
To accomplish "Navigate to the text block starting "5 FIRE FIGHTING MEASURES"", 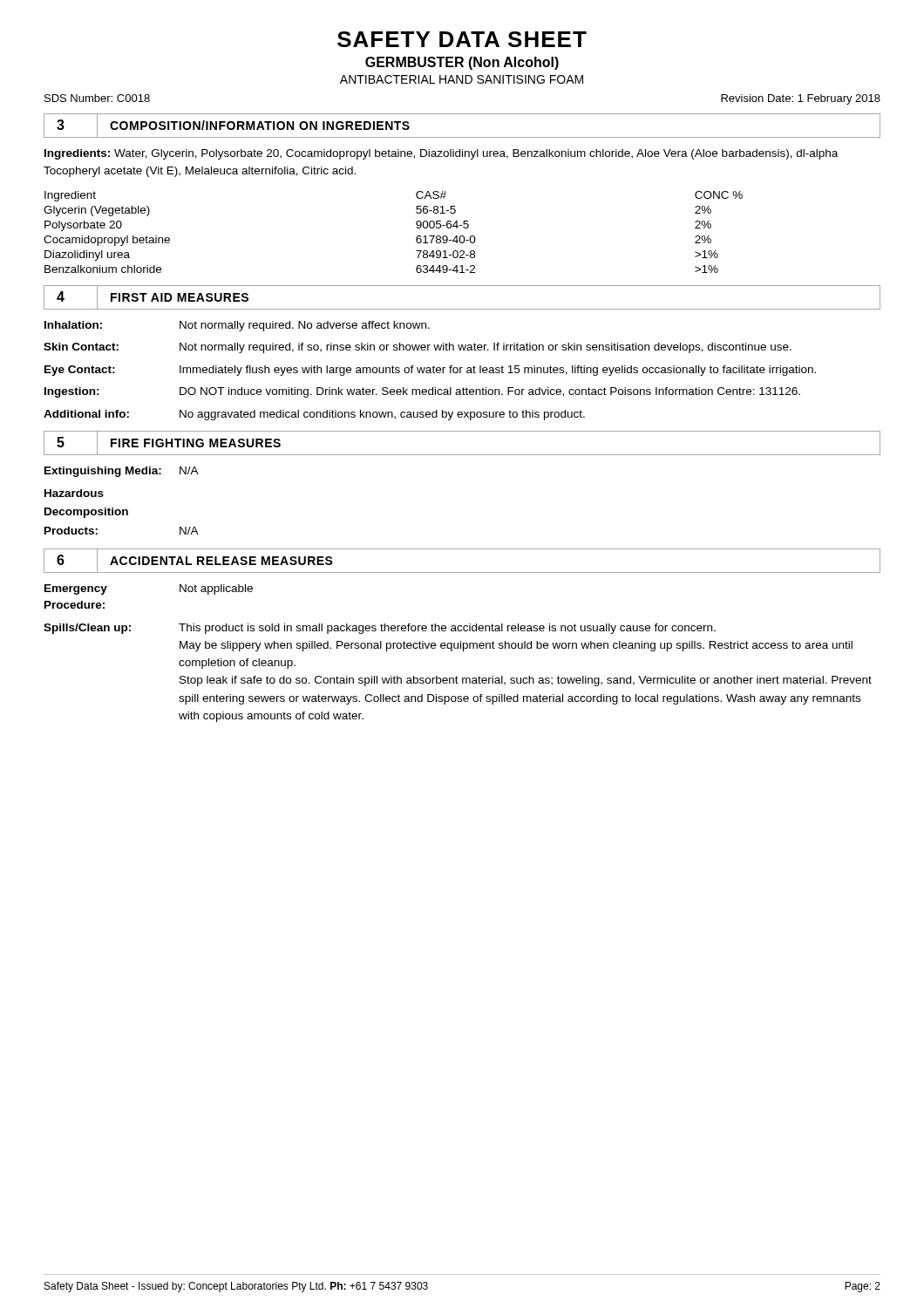I will point(462,443).
